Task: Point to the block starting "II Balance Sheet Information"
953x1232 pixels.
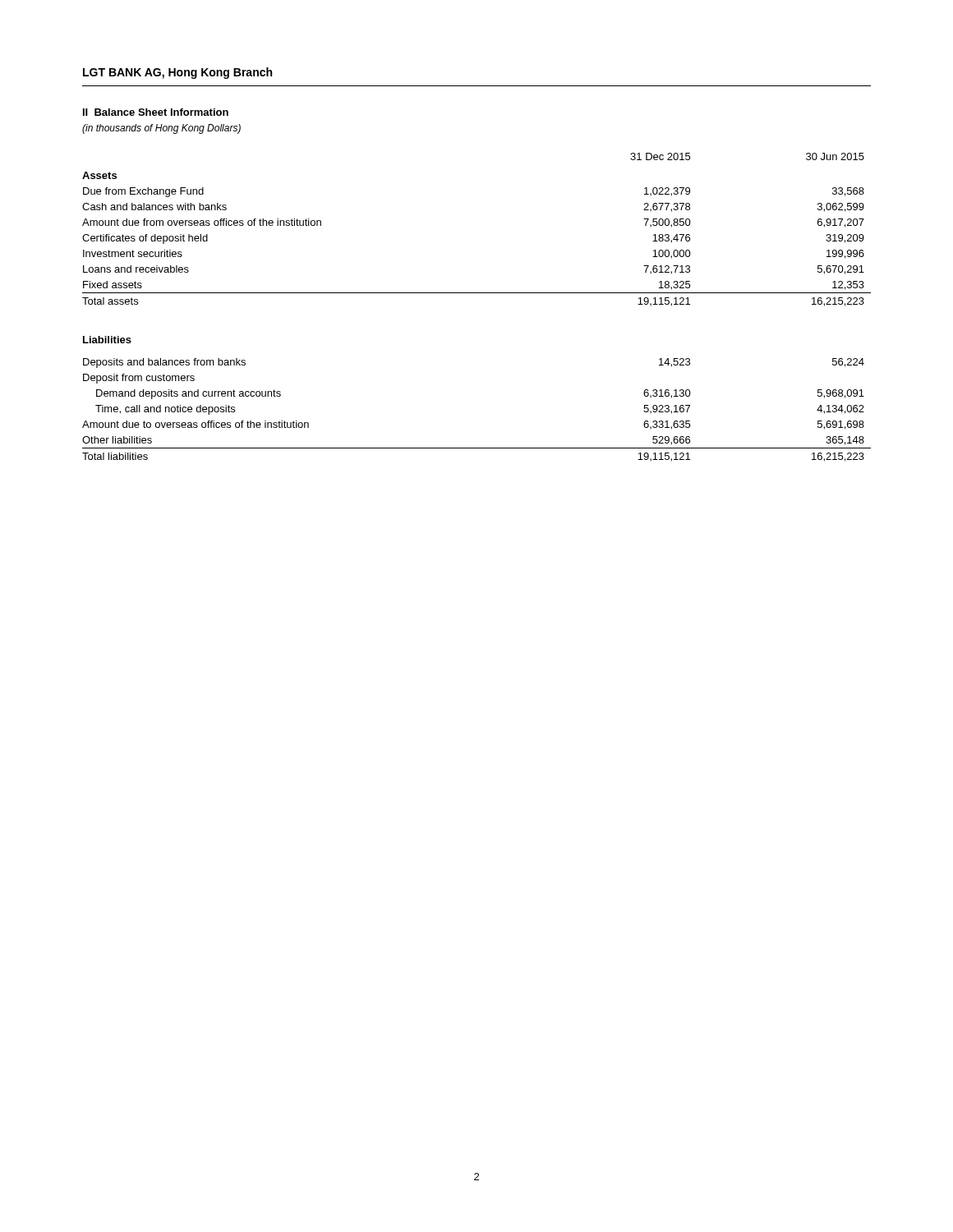Action: (155, 112)
